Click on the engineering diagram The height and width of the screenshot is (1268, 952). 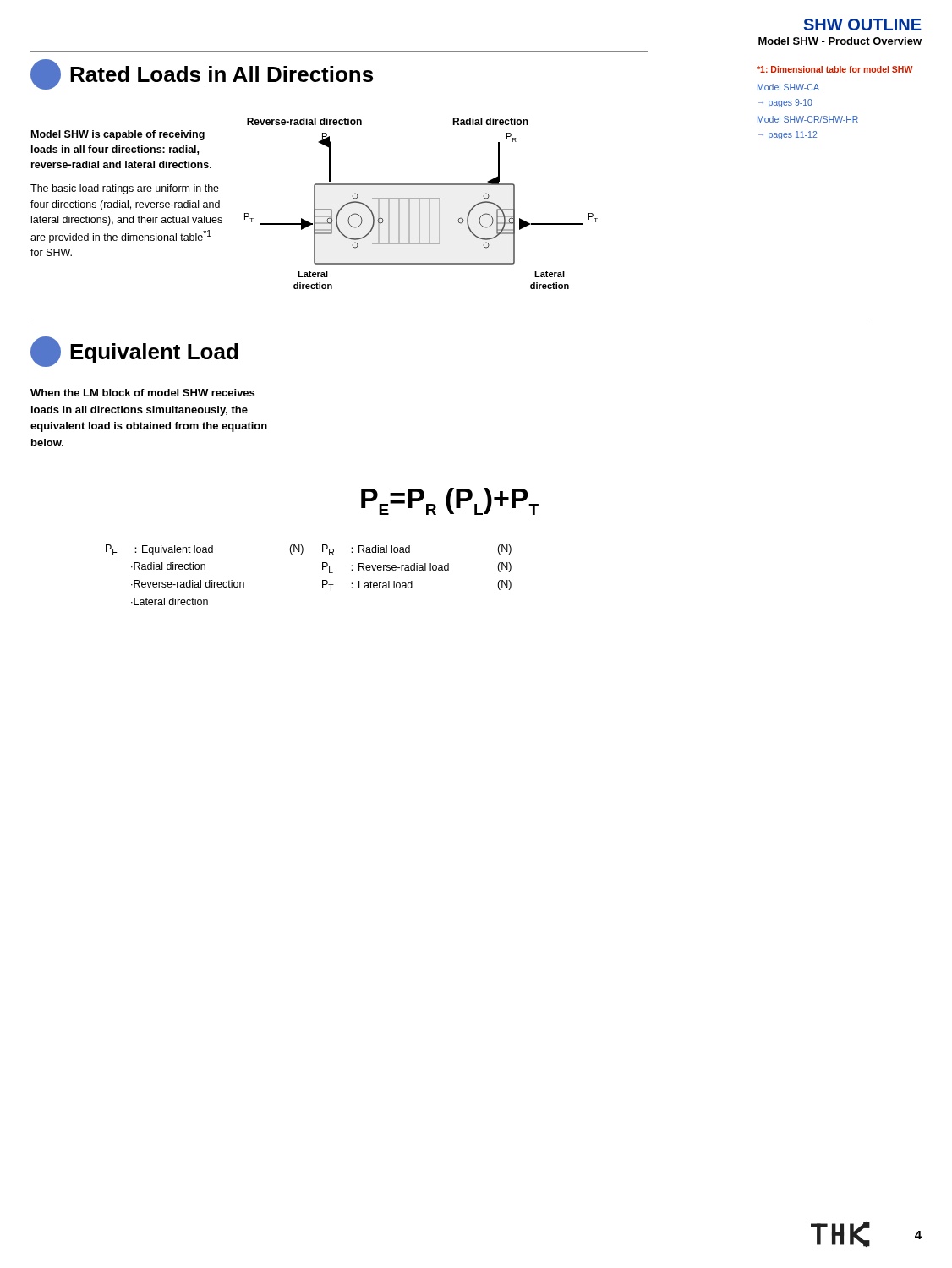(x=431, y=203)
